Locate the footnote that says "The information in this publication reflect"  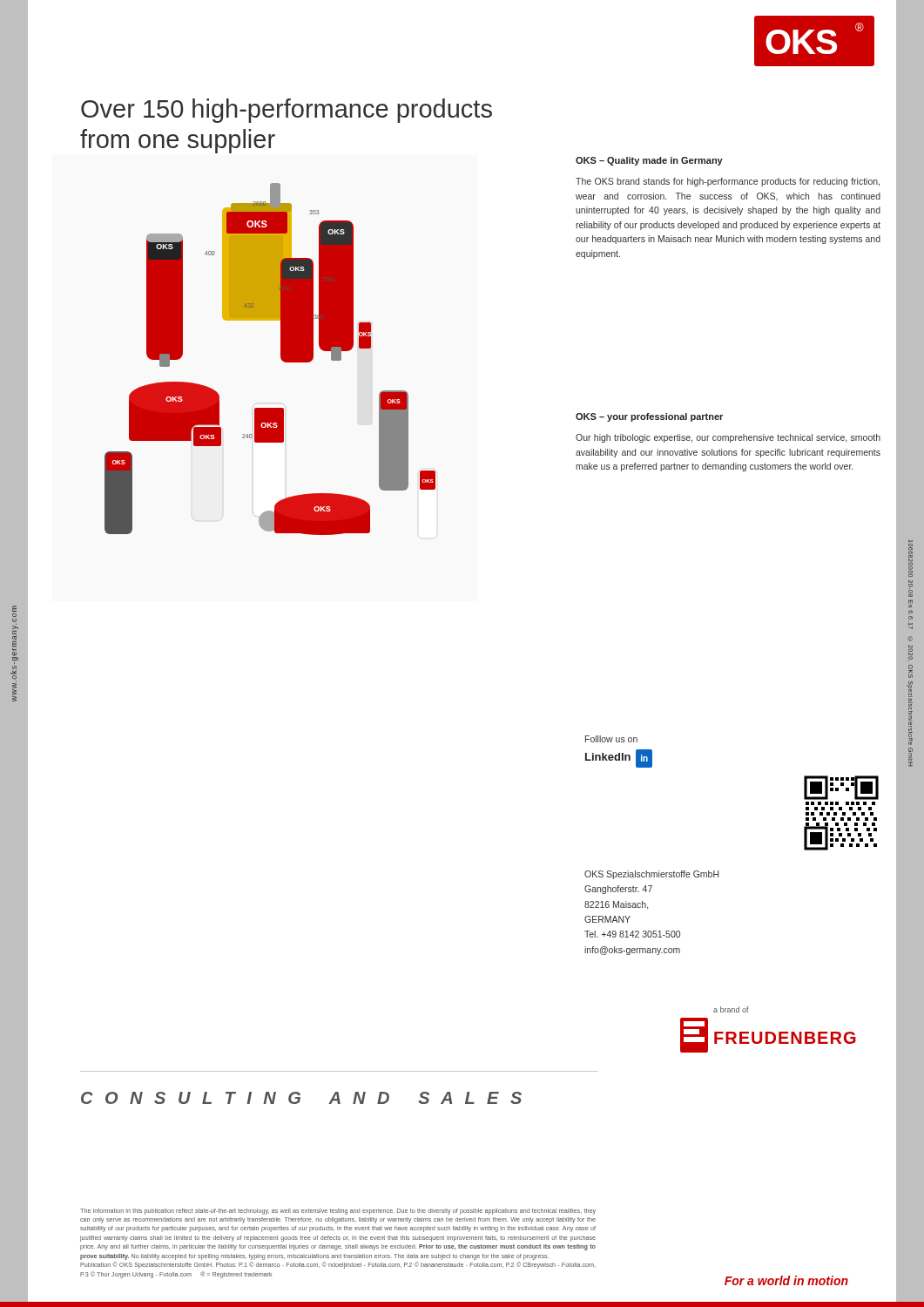[338, 1242]
